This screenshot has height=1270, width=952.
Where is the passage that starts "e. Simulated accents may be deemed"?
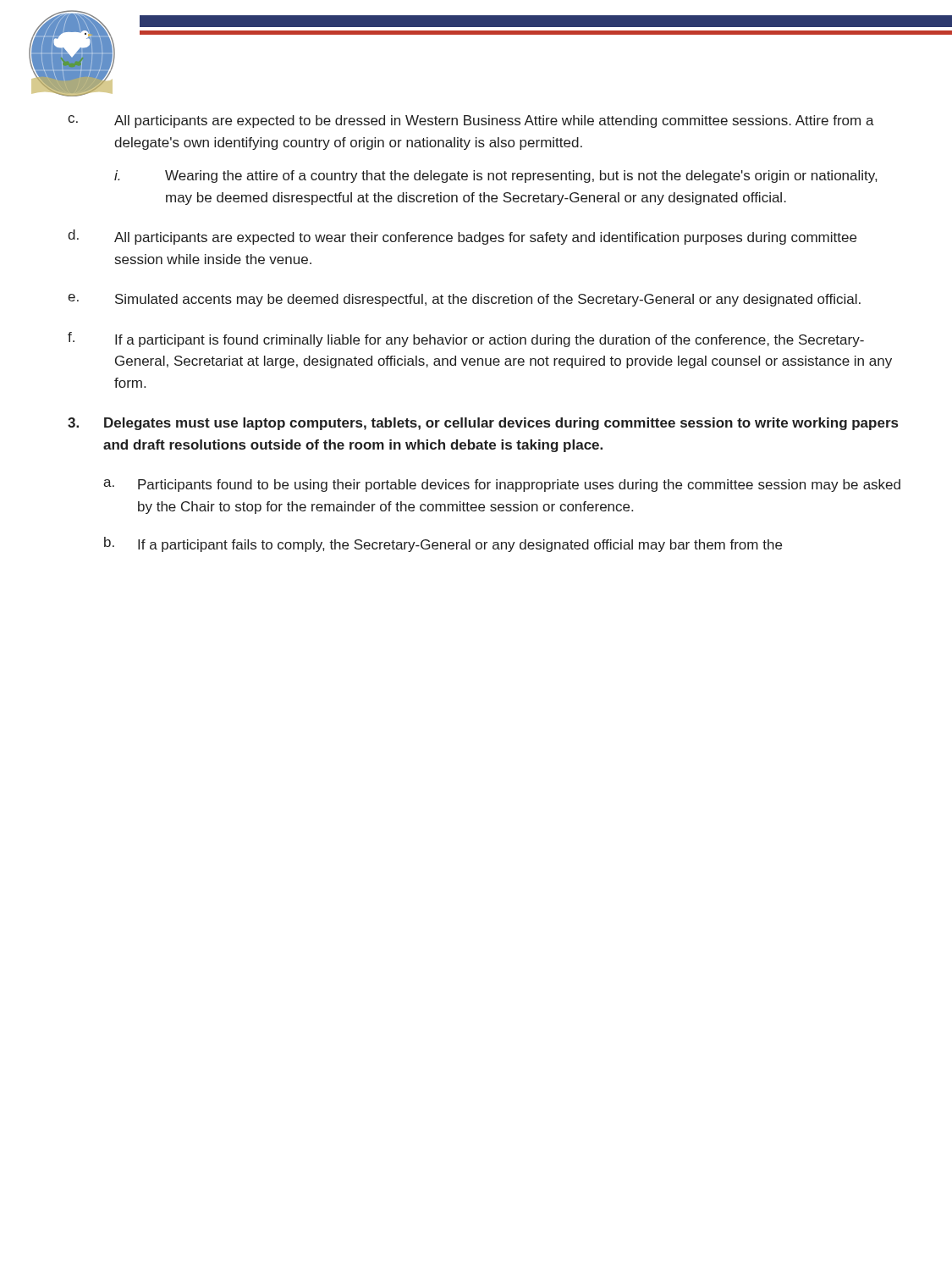pyautogui.click(x=484, y=299)
